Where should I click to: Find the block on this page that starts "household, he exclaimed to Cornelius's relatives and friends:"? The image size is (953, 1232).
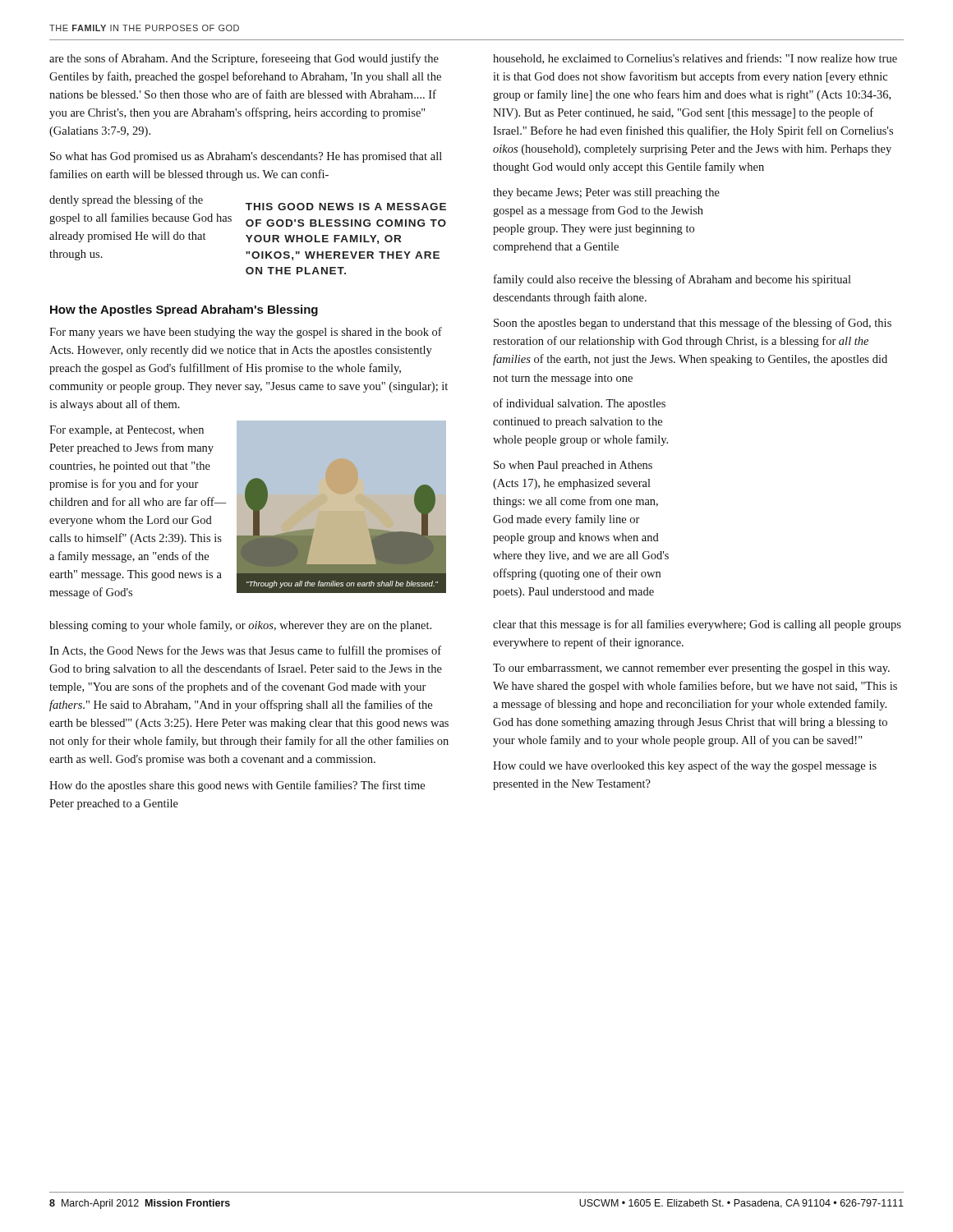pos(698,113)
